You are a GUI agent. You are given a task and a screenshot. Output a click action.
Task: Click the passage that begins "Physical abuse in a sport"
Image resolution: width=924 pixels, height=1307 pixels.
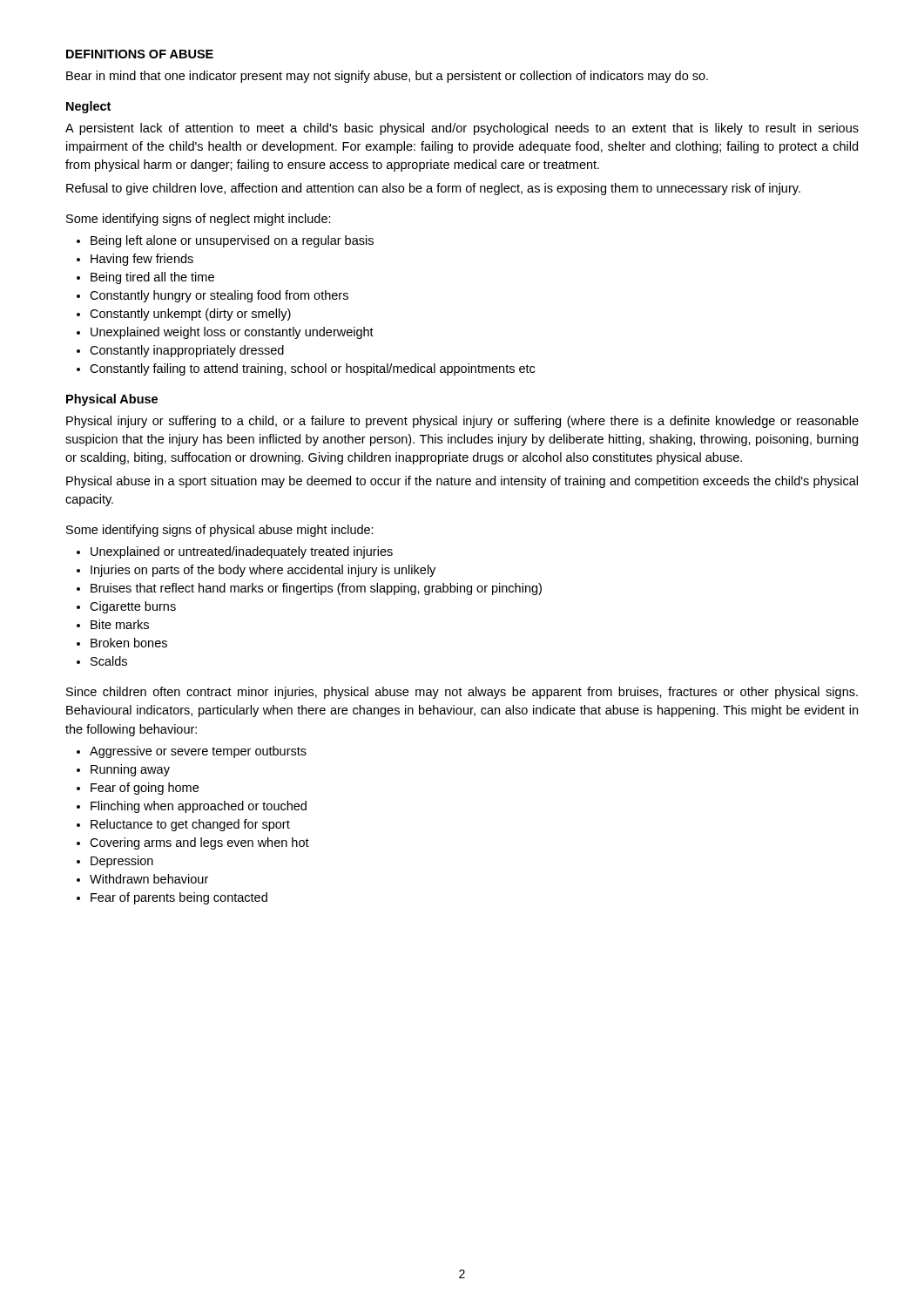(x=462, y=490)
